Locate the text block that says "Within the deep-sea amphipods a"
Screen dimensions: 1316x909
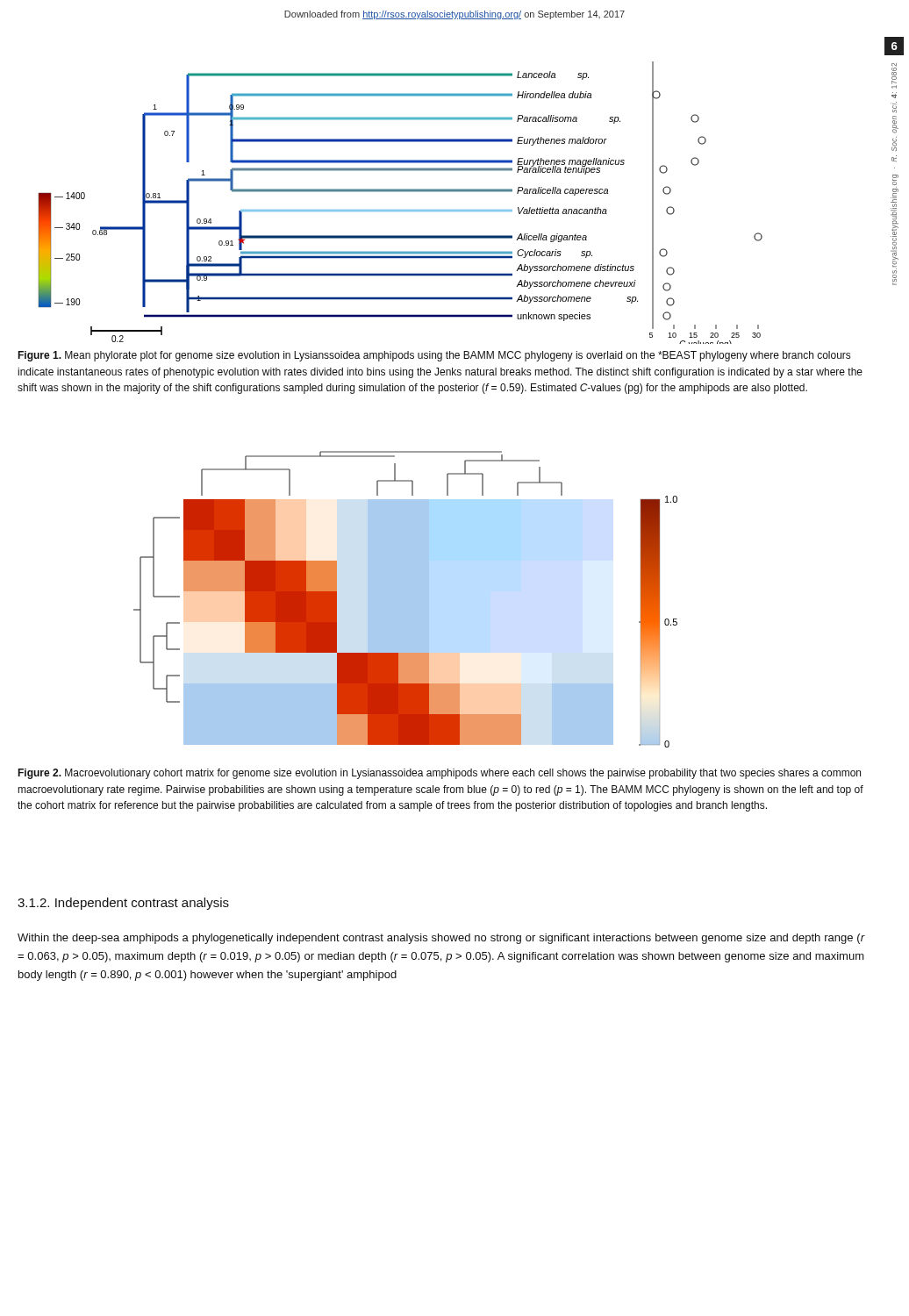click(x=441, y=956)
